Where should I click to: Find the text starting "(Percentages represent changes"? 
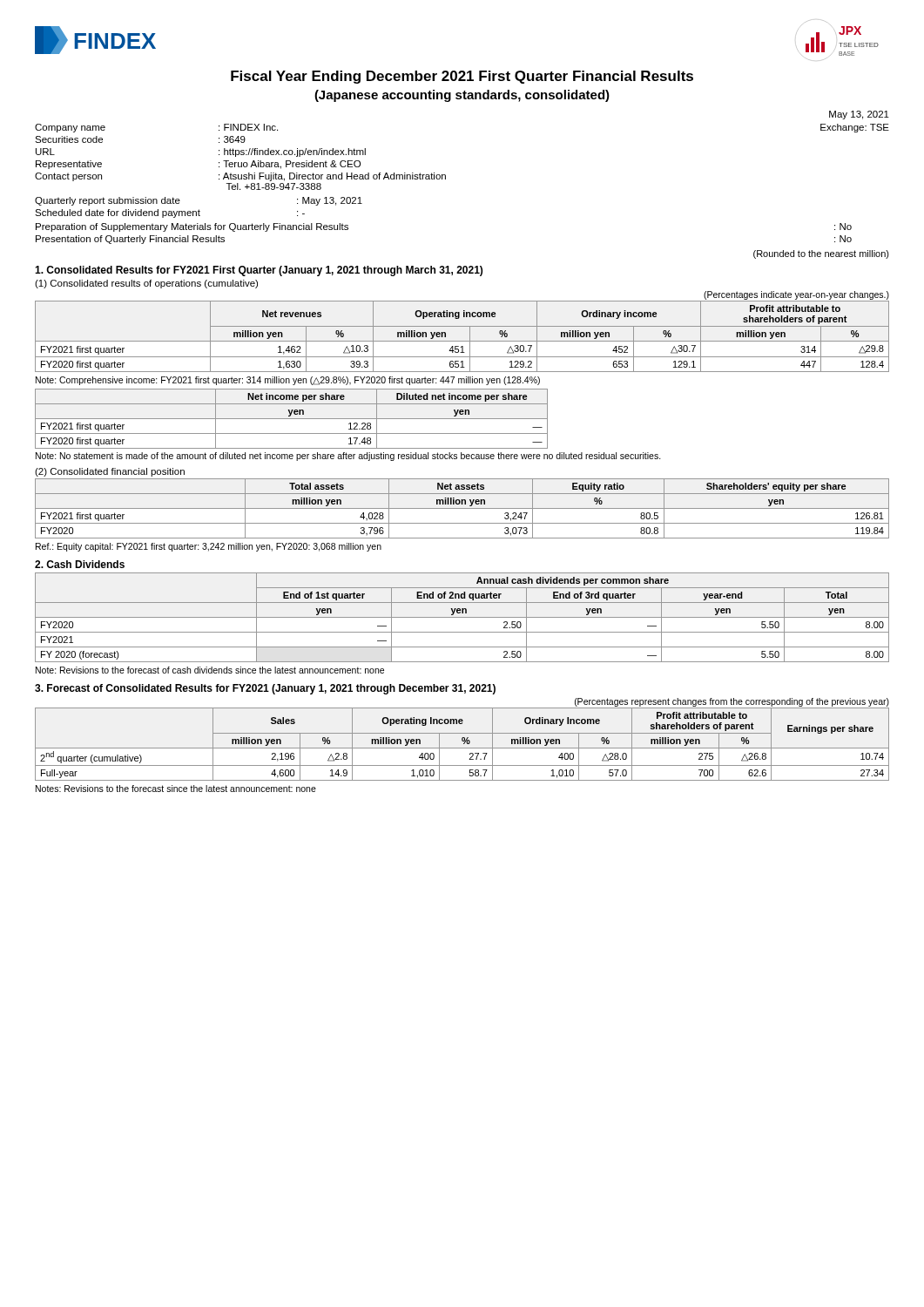pos(732,701)
